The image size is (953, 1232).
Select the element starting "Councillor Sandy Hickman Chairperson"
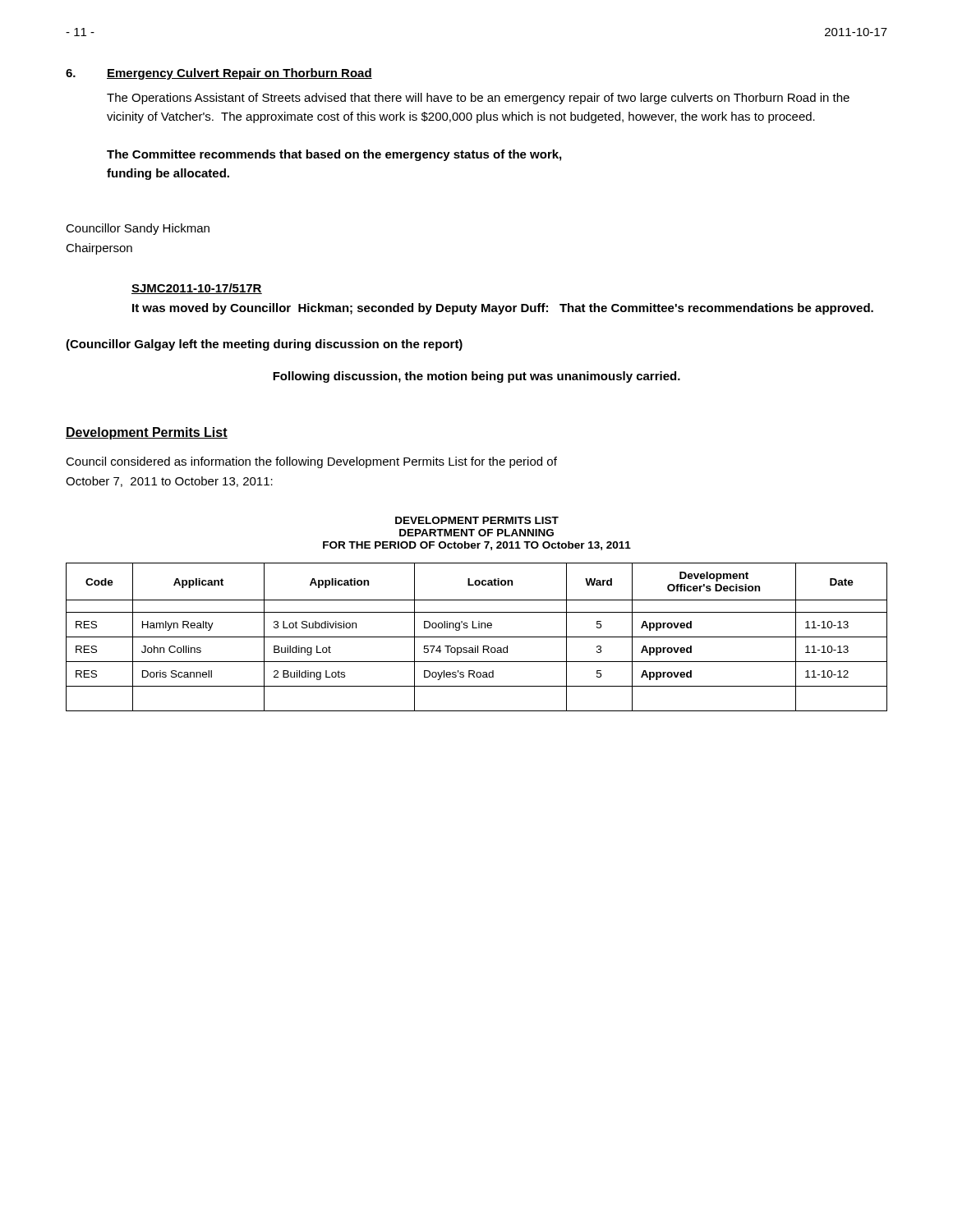pyautogui.click(x=138, y=238)
